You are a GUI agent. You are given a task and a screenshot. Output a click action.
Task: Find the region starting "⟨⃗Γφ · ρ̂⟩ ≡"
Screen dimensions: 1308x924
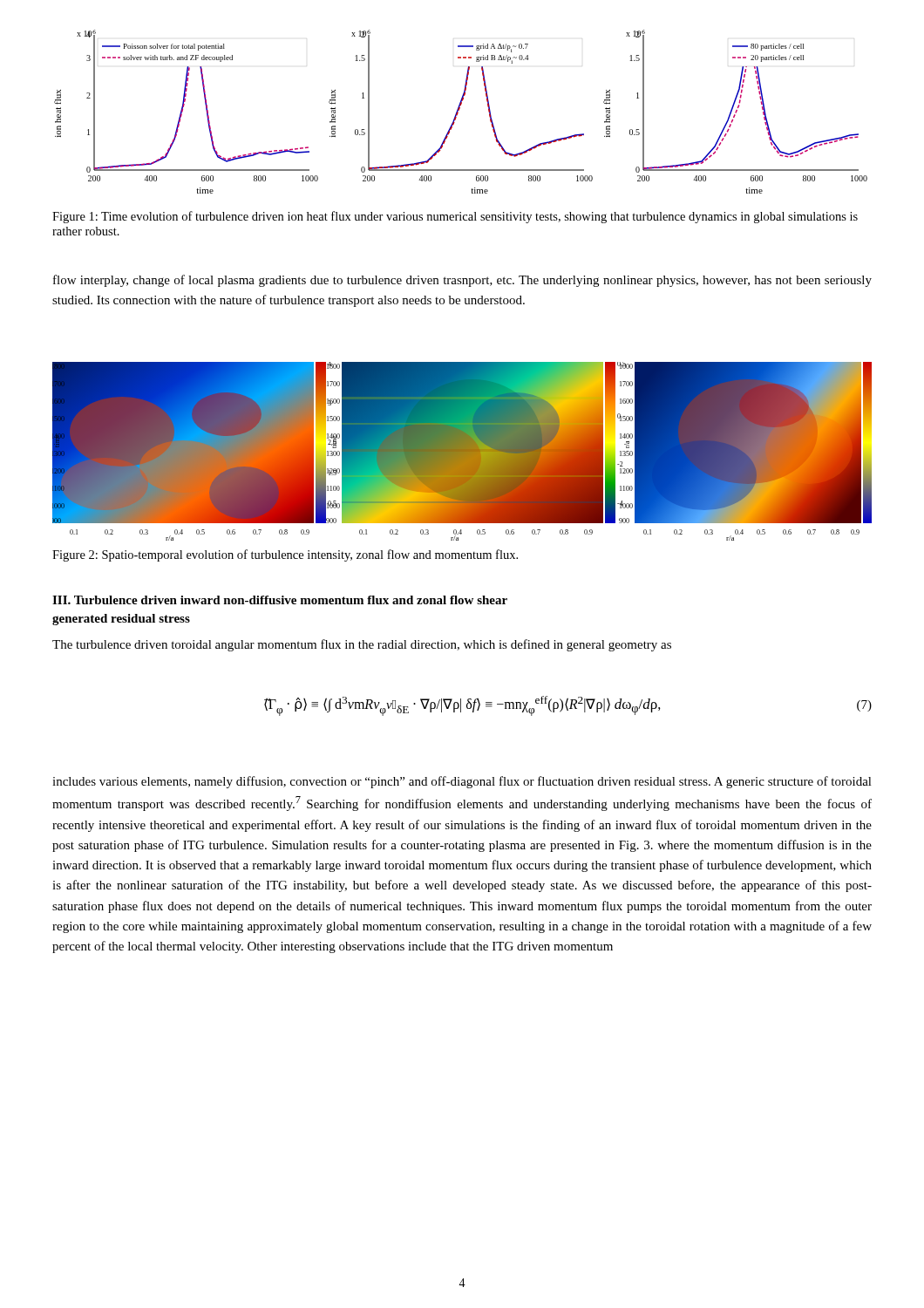tap(567, 705)
